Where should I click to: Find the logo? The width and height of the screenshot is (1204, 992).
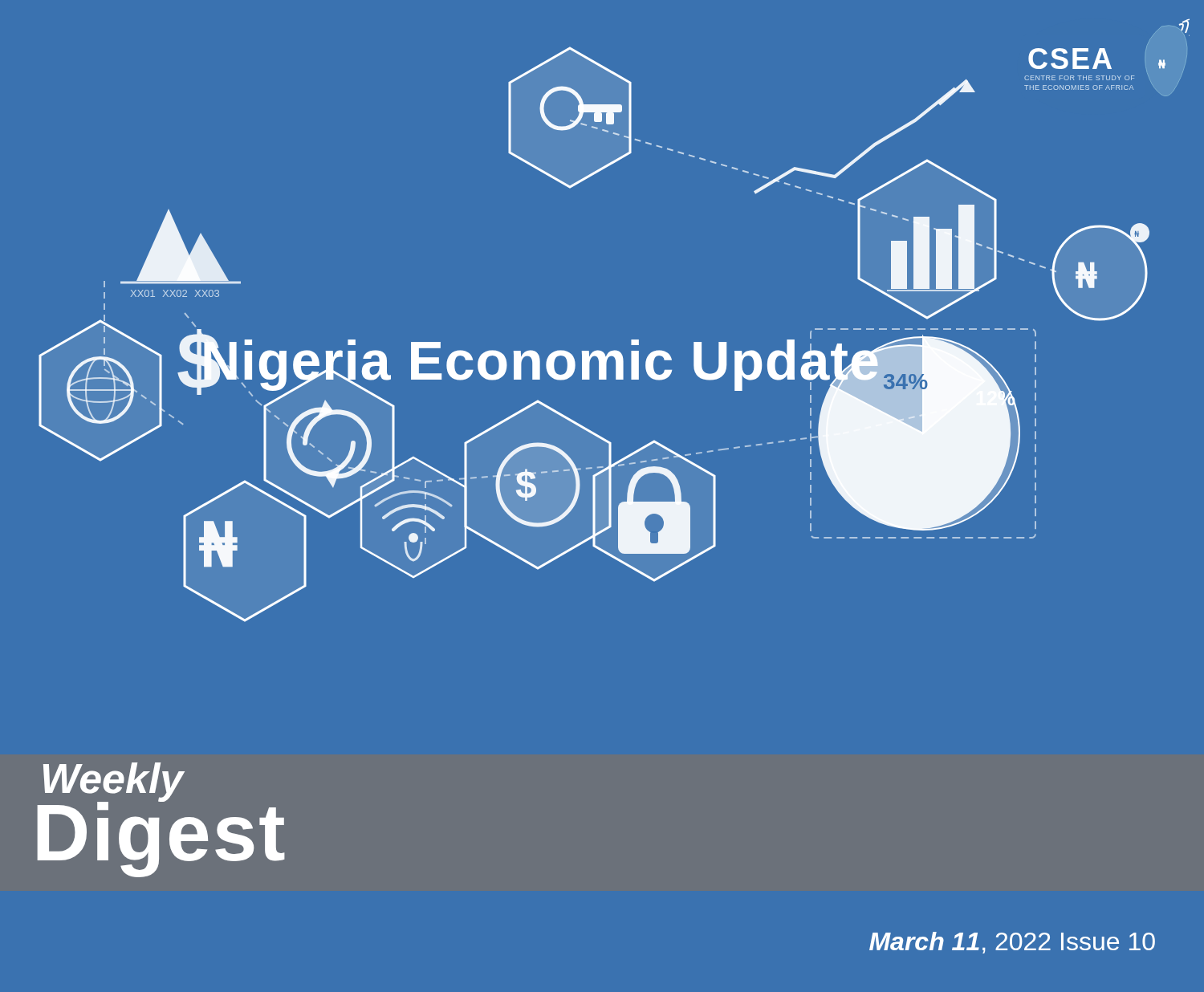1101,68
